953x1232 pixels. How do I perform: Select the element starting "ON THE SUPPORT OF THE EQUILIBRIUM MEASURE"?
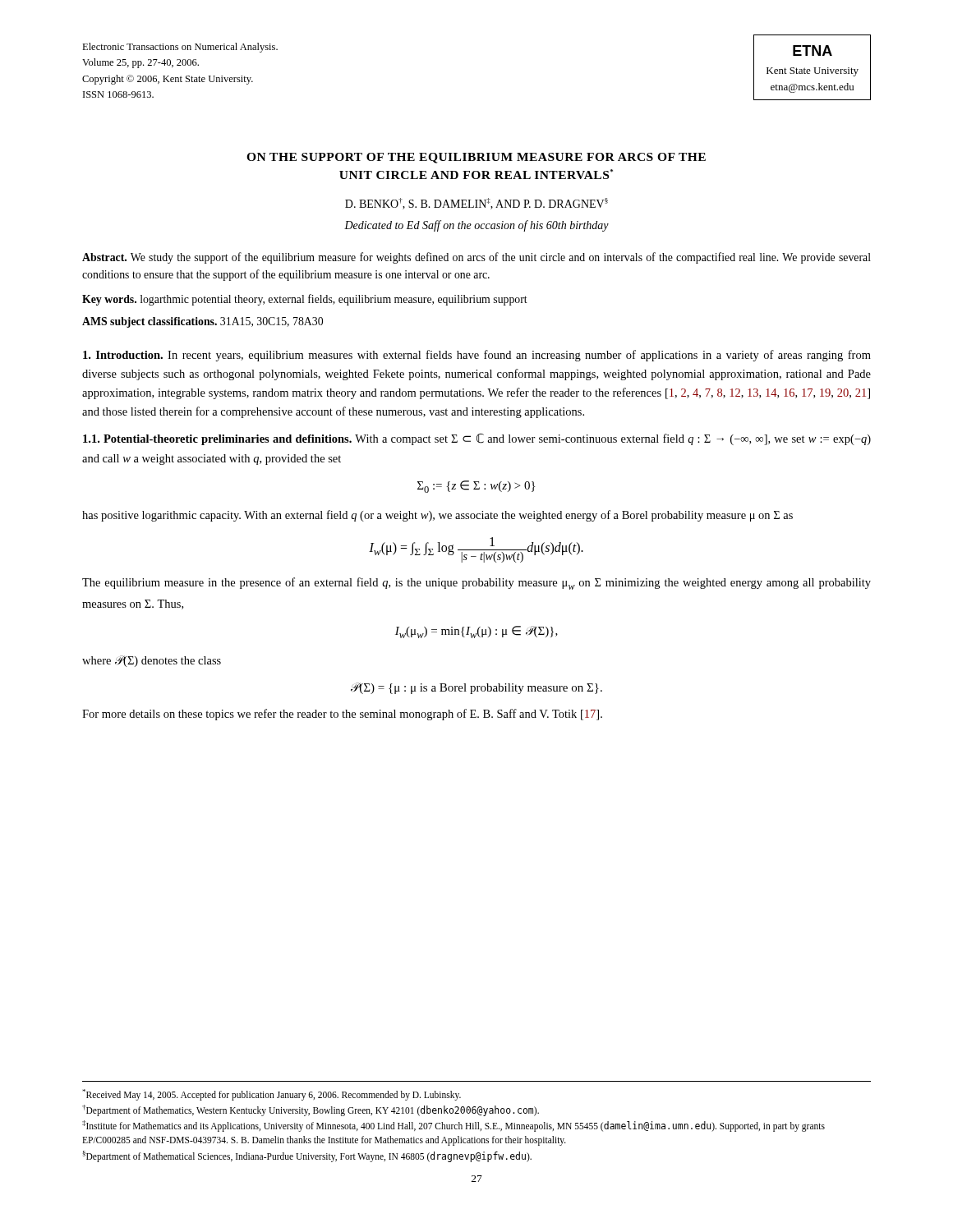[x=476, y=166]
